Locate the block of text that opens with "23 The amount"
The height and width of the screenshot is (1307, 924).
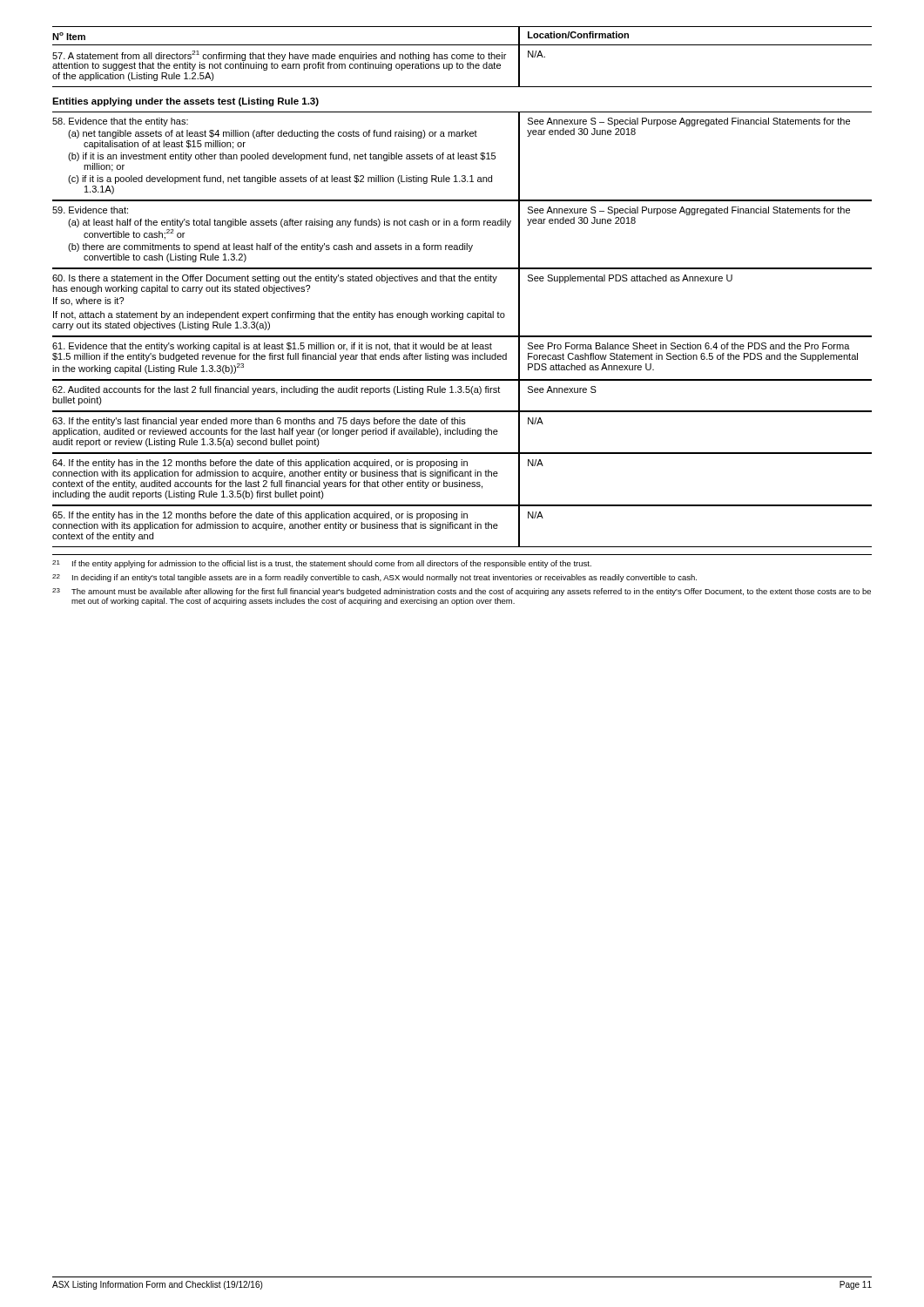(462, 596)
